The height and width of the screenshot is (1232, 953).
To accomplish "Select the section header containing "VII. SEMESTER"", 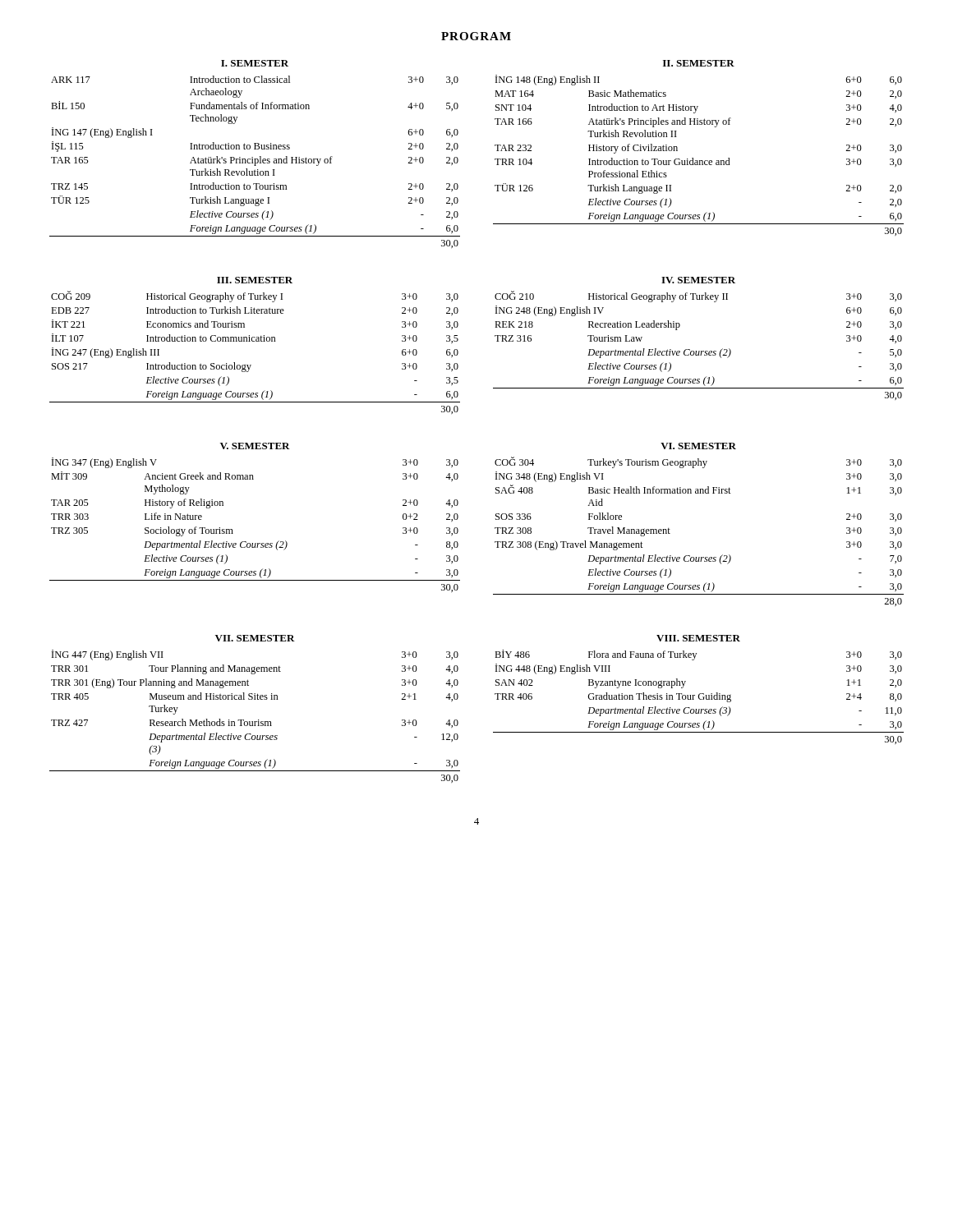I will tap(255, 638).
